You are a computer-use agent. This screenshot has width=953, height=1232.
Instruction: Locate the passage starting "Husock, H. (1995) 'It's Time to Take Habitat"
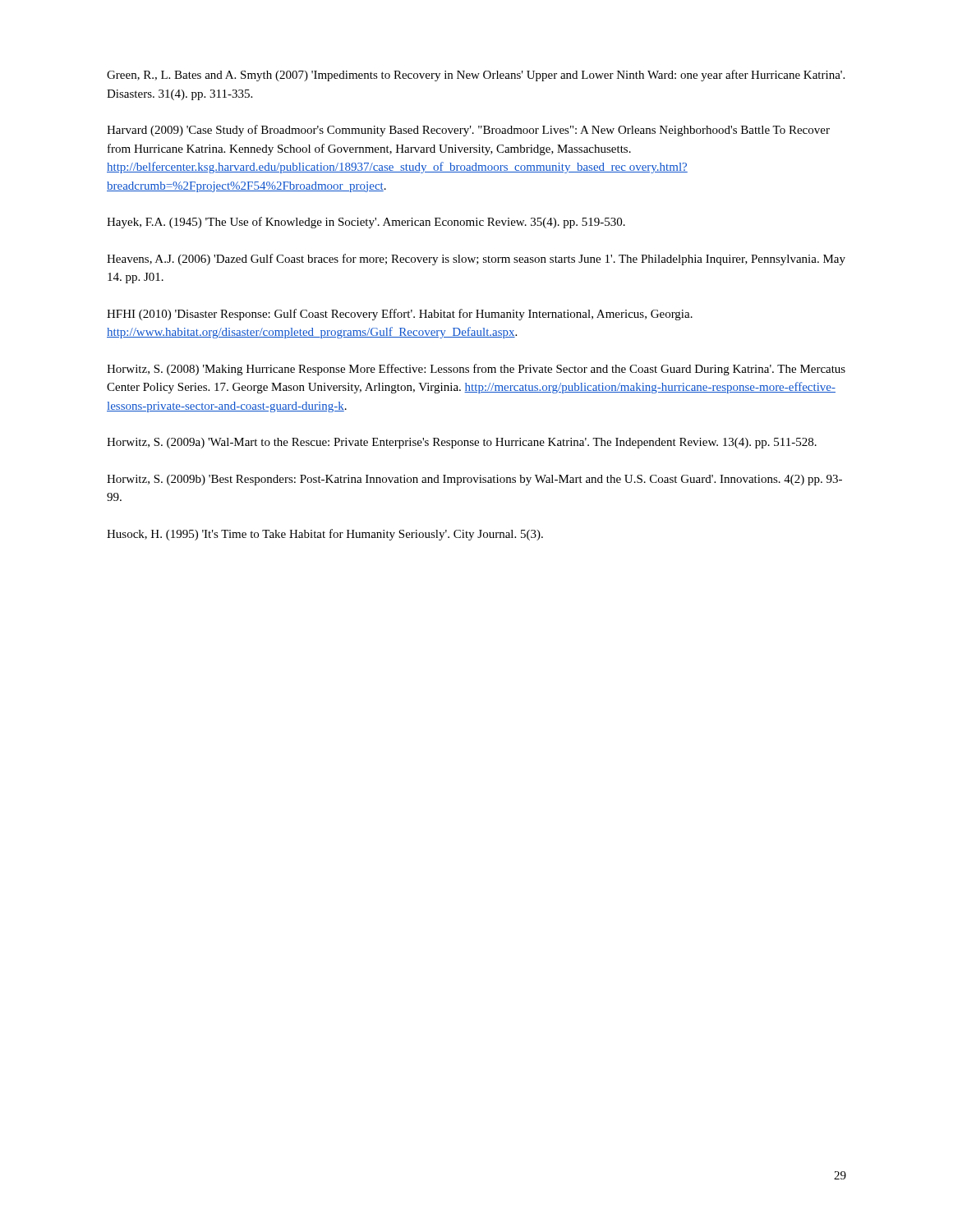click(x=325, y=533)
